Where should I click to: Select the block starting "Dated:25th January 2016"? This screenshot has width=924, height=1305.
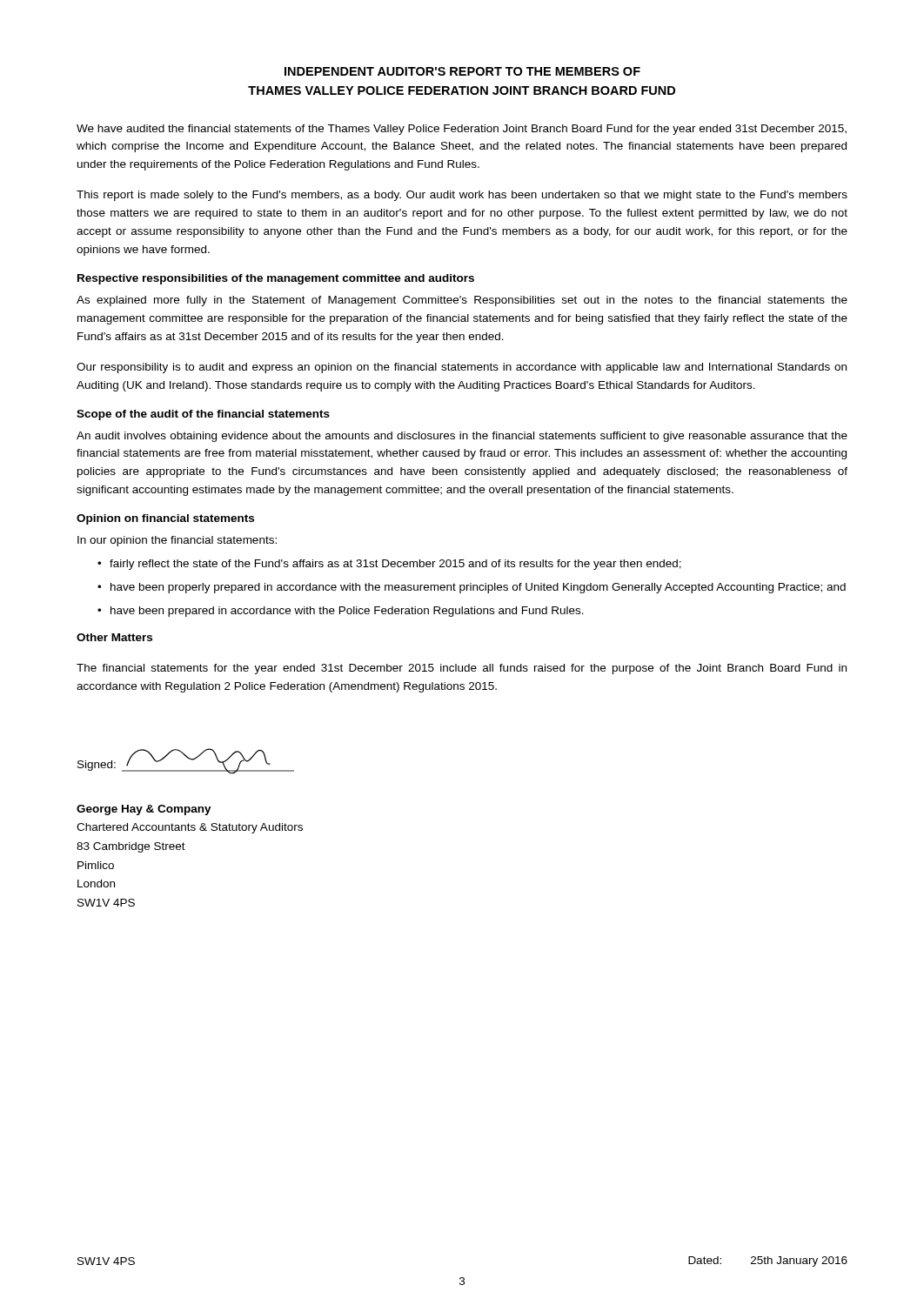768,1260
